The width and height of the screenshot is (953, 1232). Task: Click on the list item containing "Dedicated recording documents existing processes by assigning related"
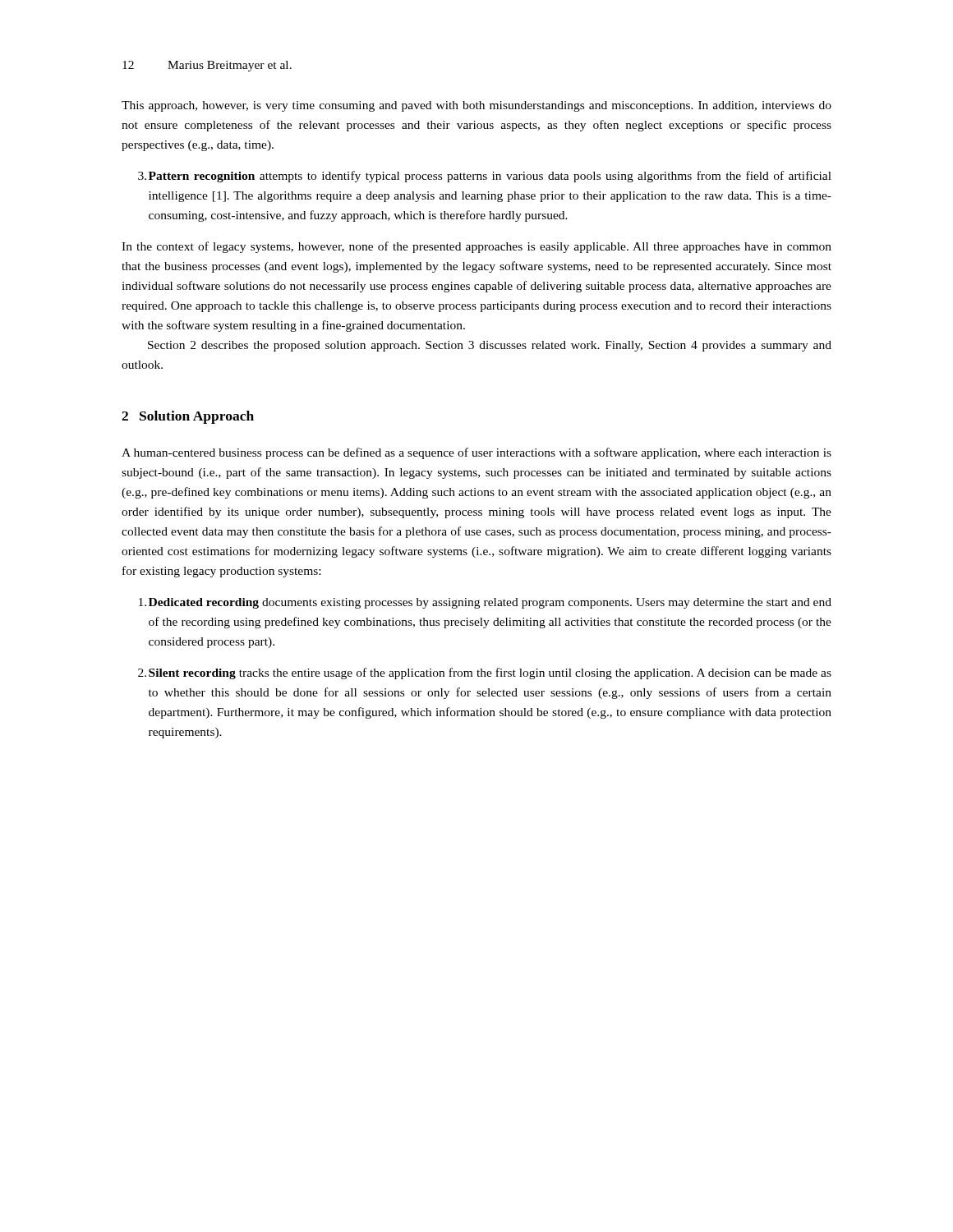(476, 622)
